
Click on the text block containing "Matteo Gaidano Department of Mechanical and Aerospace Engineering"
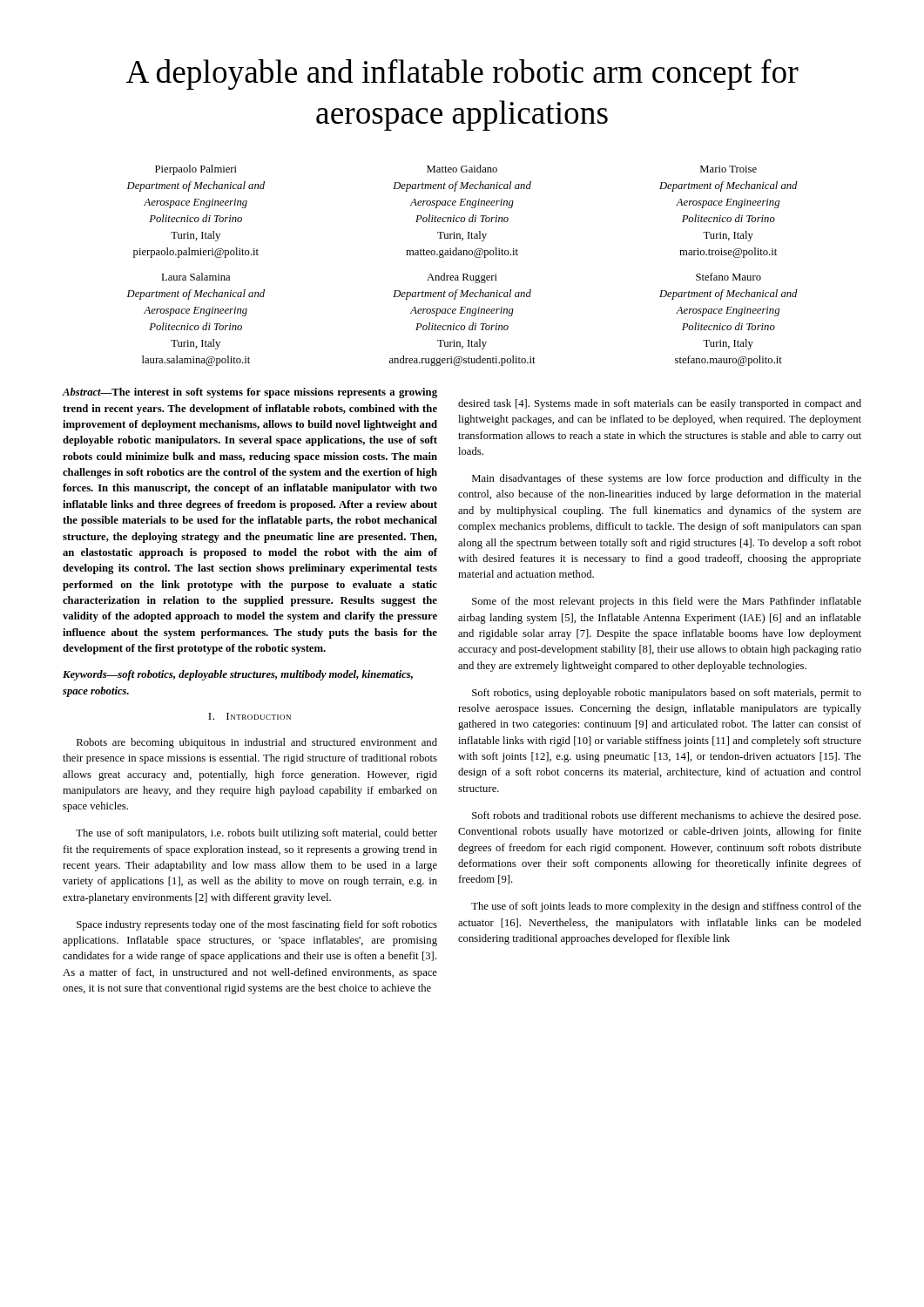[462, 211]
